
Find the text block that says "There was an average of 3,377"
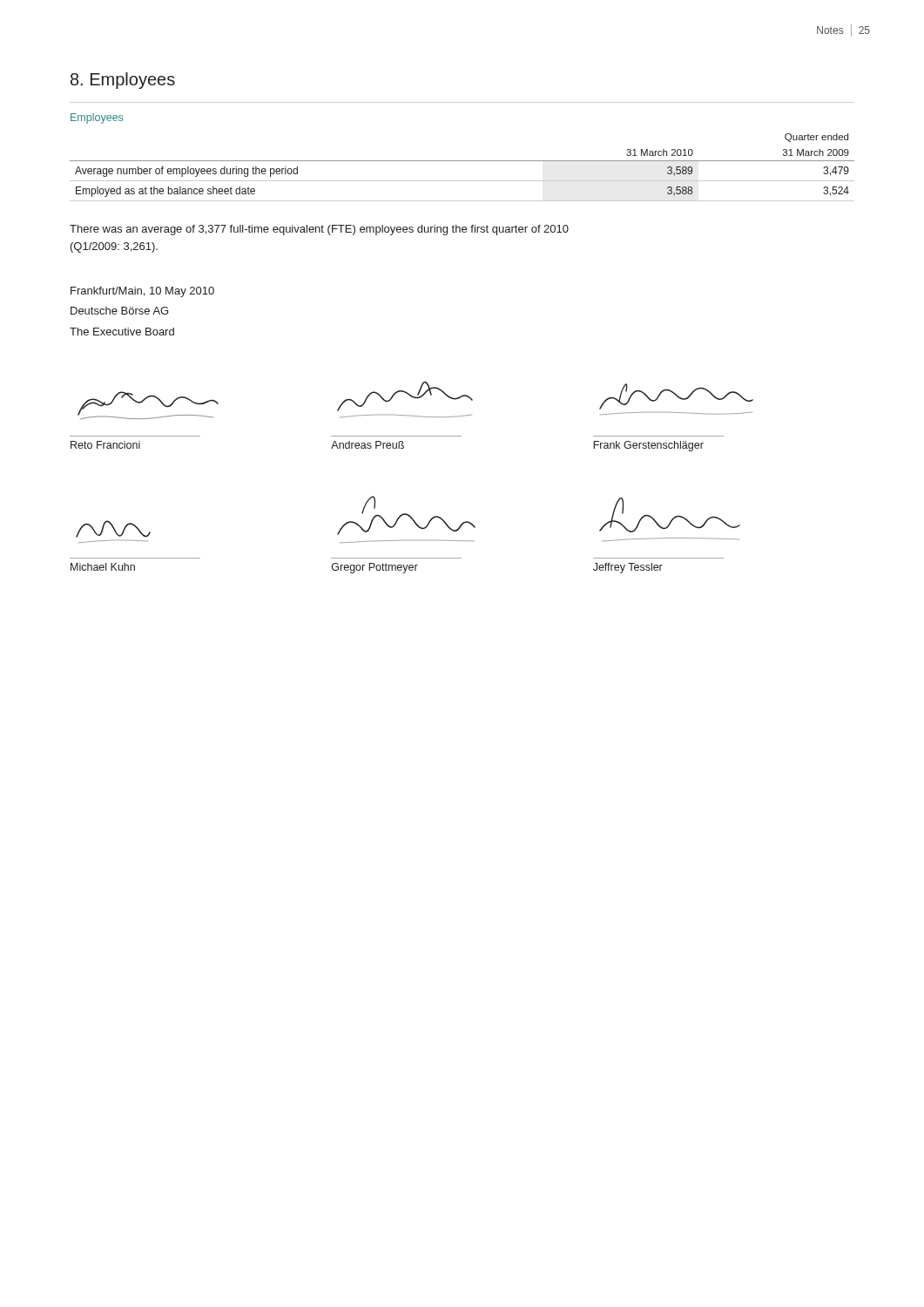(319, 237)
